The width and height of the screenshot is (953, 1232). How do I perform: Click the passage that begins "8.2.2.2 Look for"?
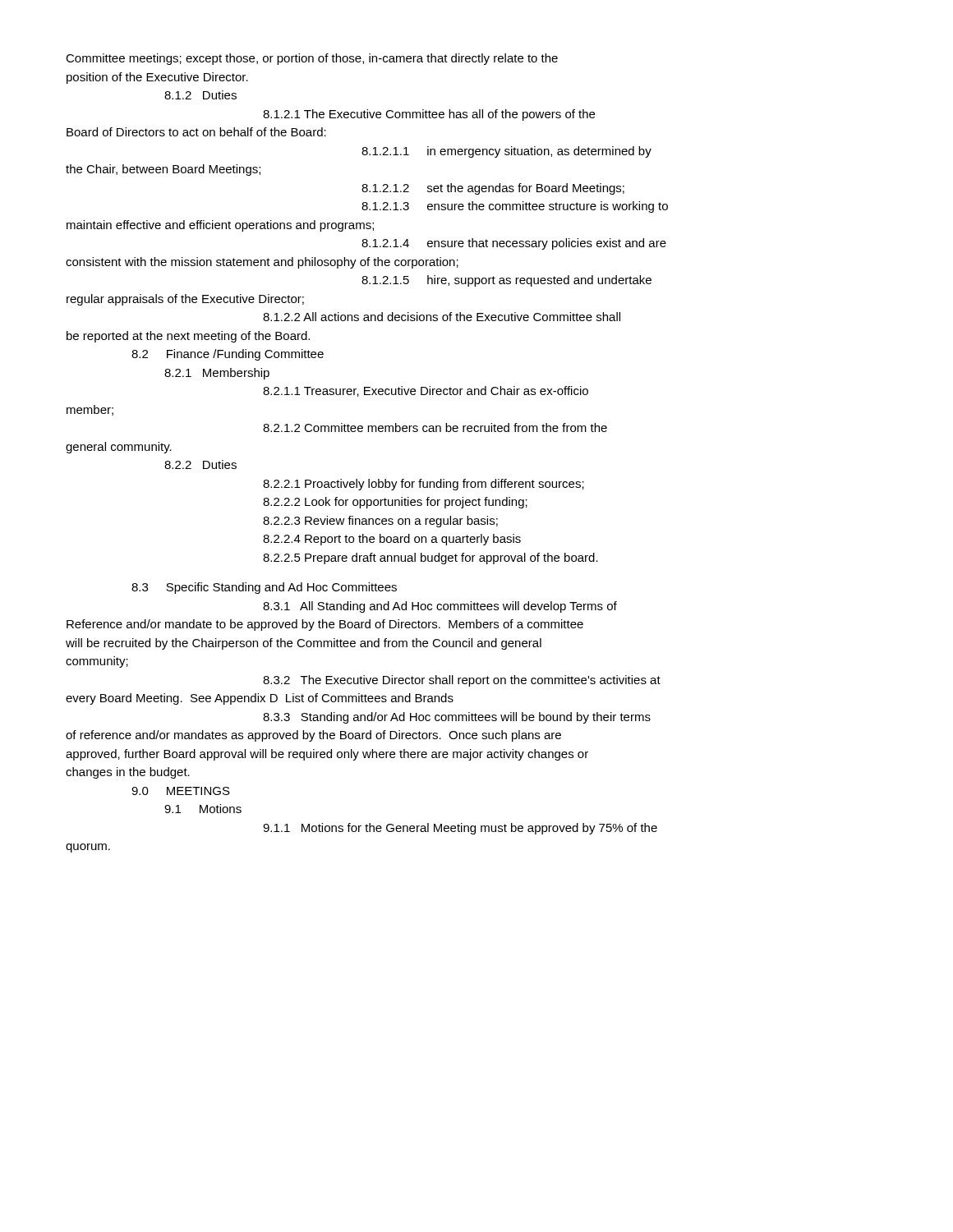pos(476,502)
